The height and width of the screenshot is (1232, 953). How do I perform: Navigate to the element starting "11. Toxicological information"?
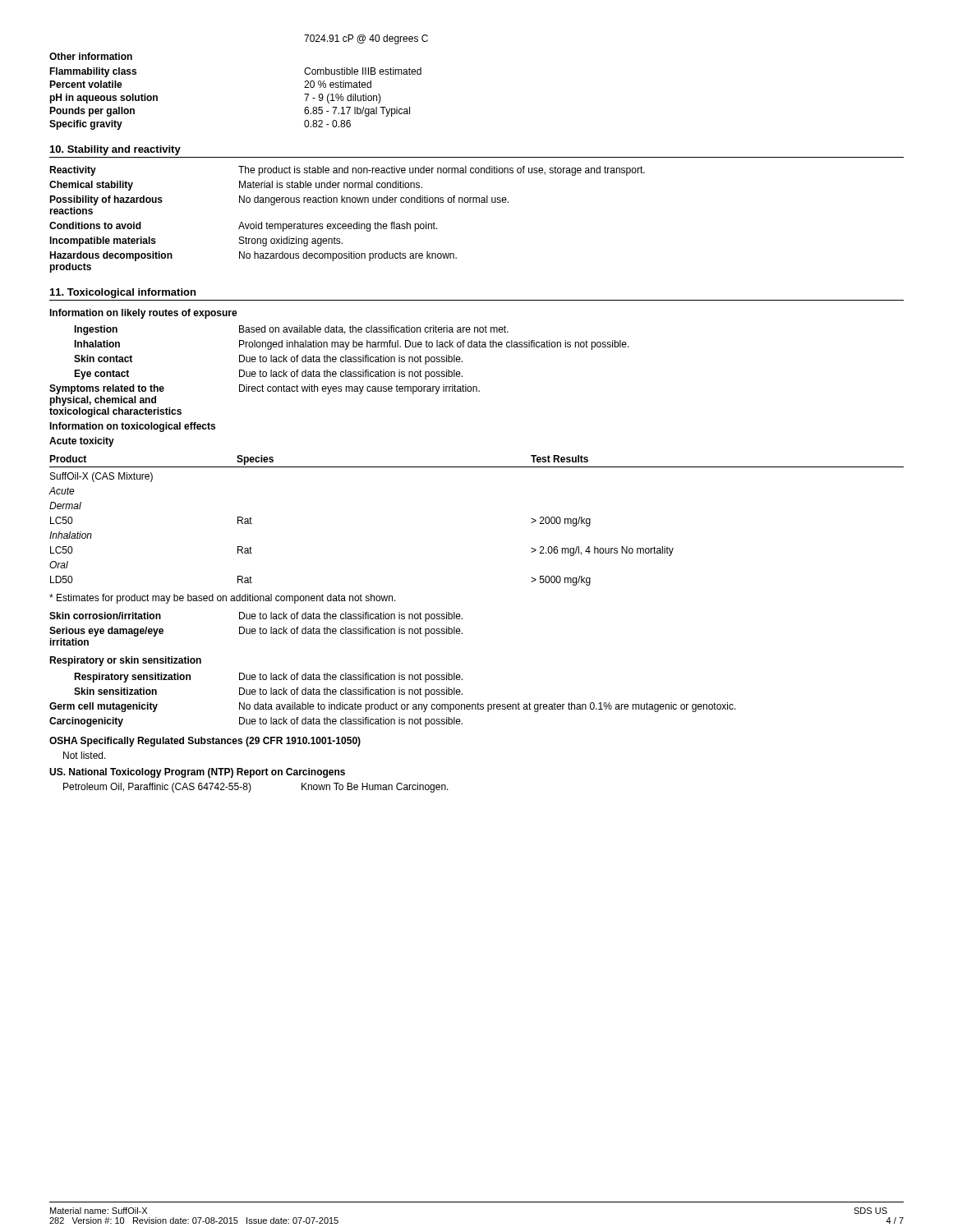(123, 292)
